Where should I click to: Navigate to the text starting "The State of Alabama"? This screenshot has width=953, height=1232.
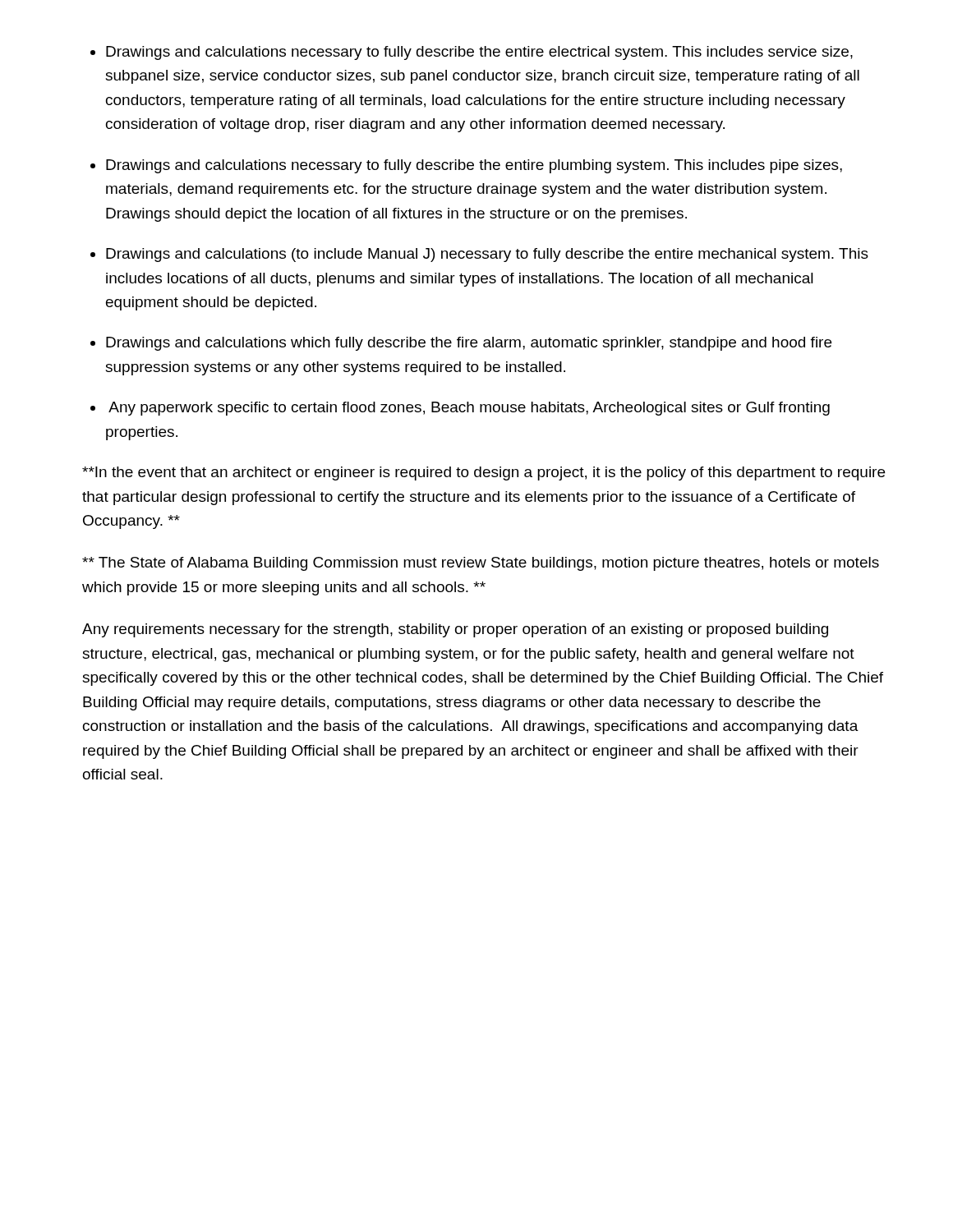click(481, 575)
